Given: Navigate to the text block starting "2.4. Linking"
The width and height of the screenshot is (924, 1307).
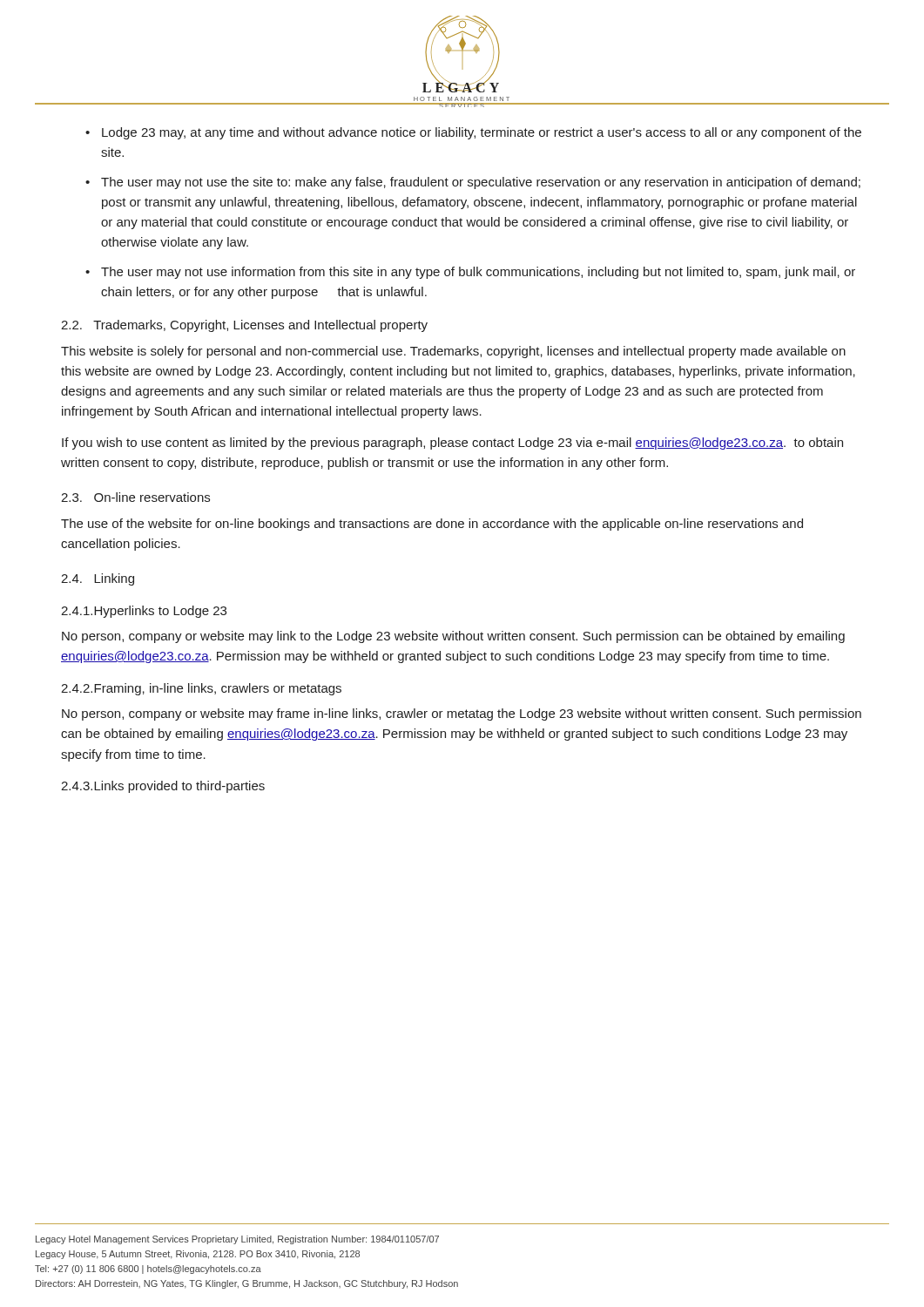Looking at the screenshot, I should 98,578.
